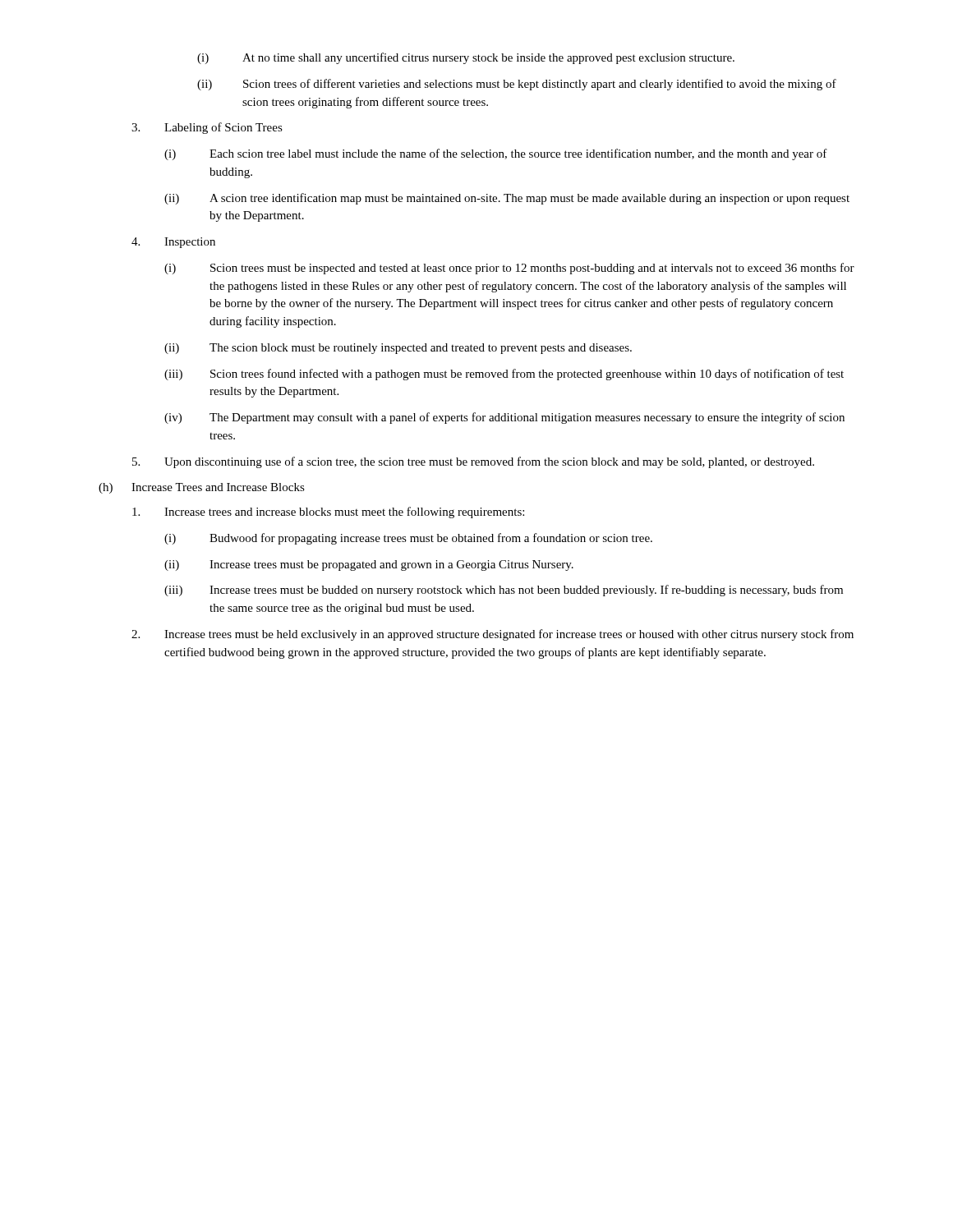Select the list item that reads "(i) Budwood for propagating increase trees must"
The image size is (953, 1232).
(x=509, y=538)
